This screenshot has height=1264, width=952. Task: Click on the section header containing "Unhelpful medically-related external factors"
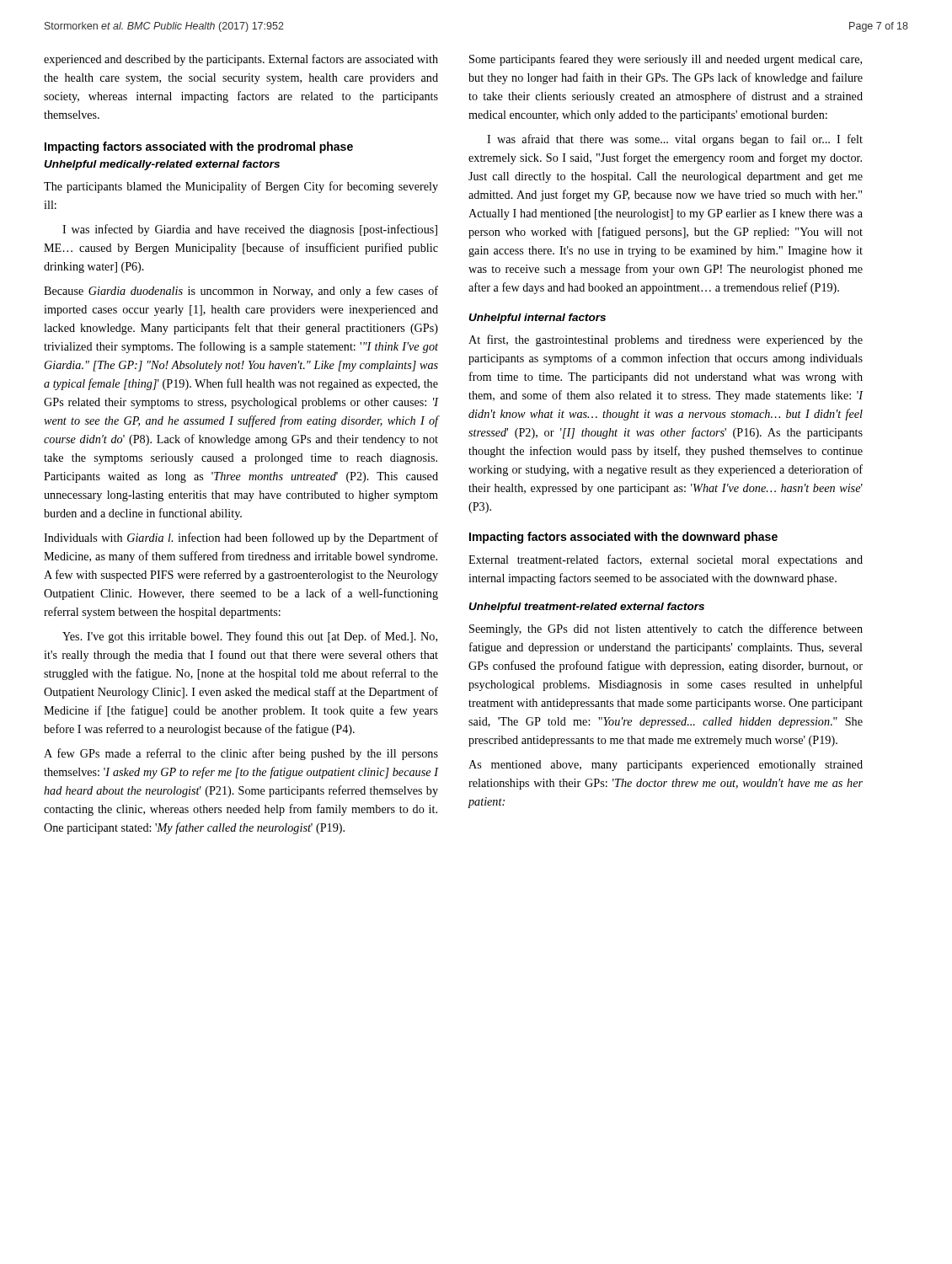tap(162, 164)
